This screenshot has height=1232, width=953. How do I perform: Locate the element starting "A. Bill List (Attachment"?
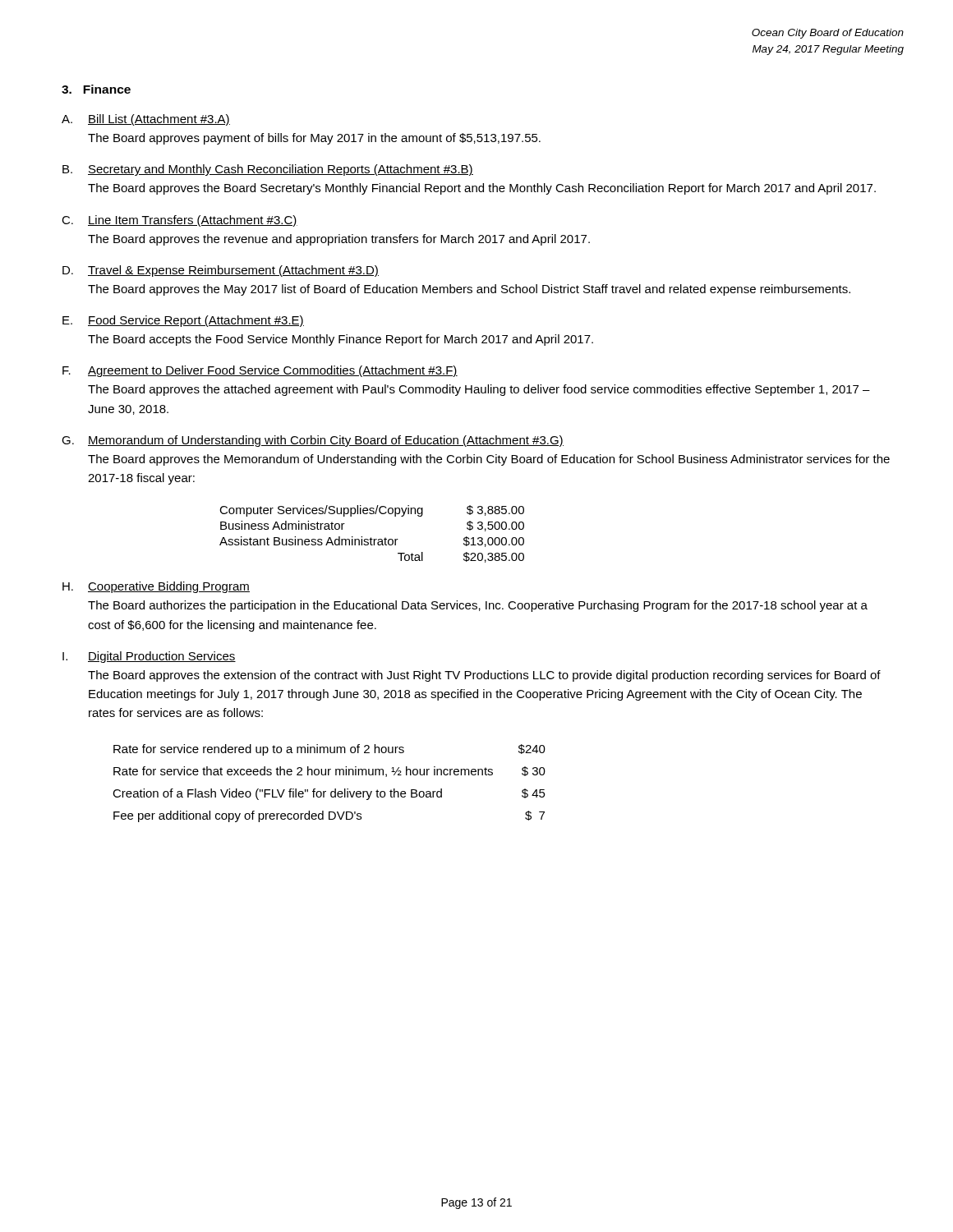pos(476,129)
